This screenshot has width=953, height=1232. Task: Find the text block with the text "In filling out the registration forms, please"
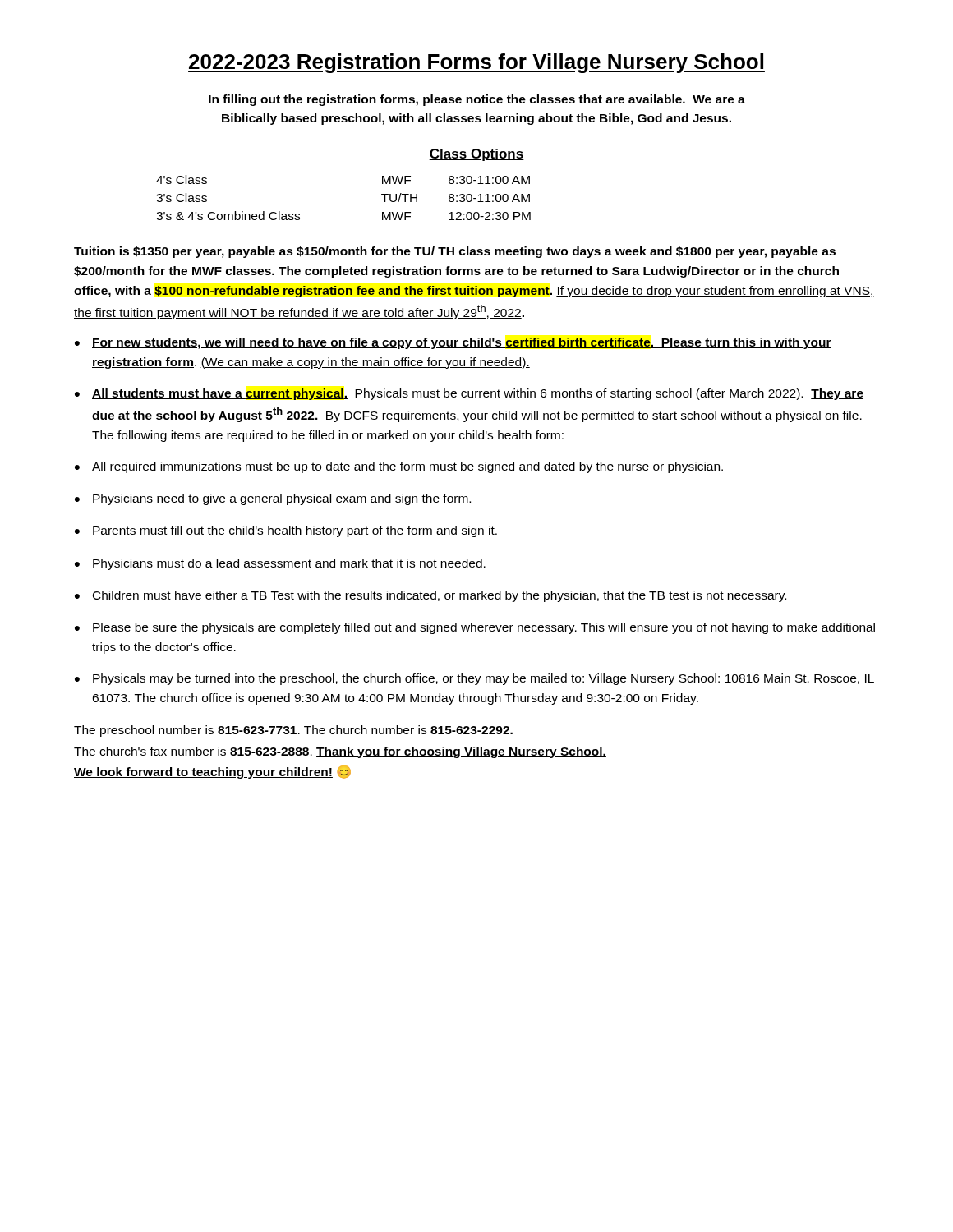476,109
